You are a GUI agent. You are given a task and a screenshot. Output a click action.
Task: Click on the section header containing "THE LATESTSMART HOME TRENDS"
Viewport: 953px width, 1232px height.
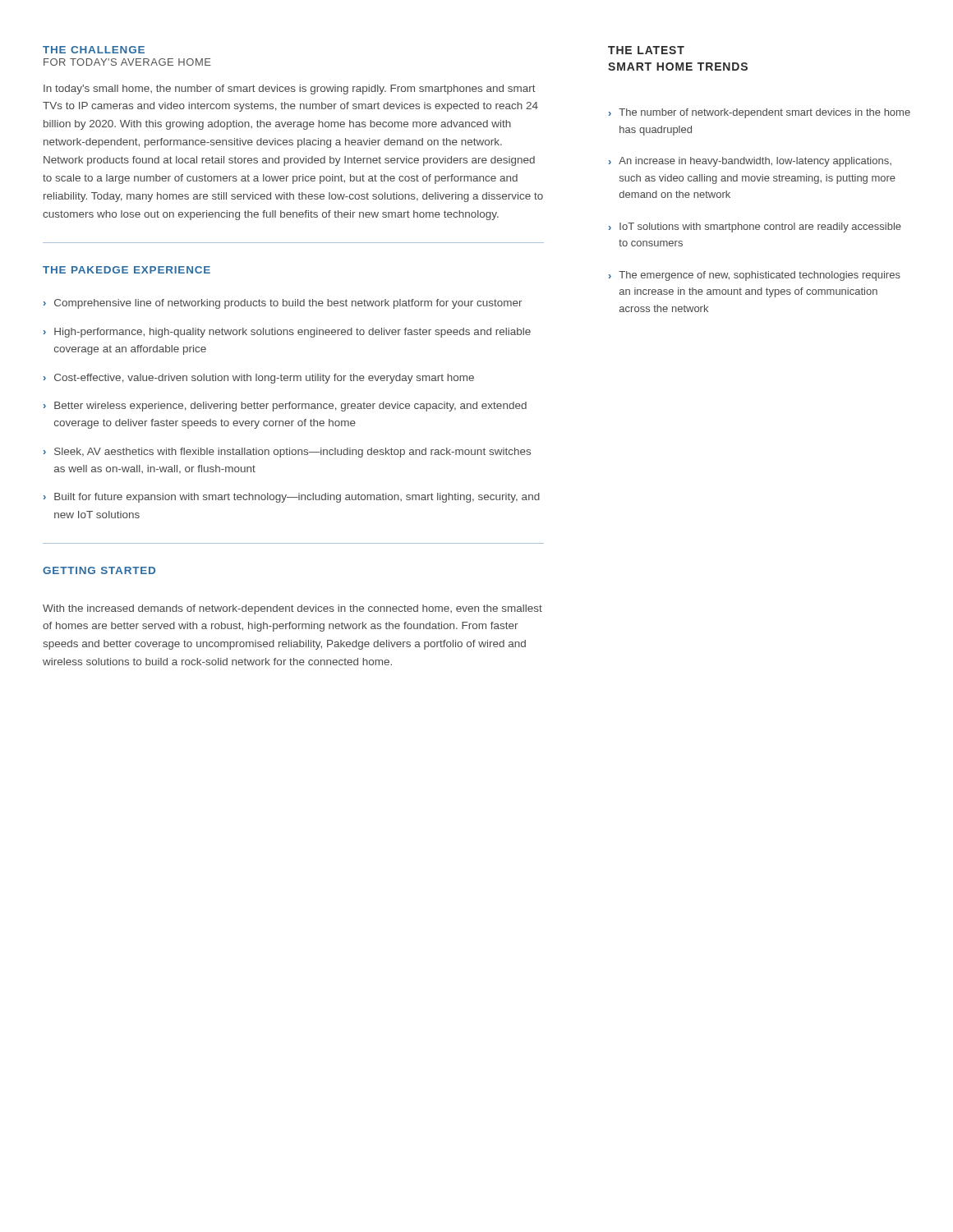coord(678,59)
